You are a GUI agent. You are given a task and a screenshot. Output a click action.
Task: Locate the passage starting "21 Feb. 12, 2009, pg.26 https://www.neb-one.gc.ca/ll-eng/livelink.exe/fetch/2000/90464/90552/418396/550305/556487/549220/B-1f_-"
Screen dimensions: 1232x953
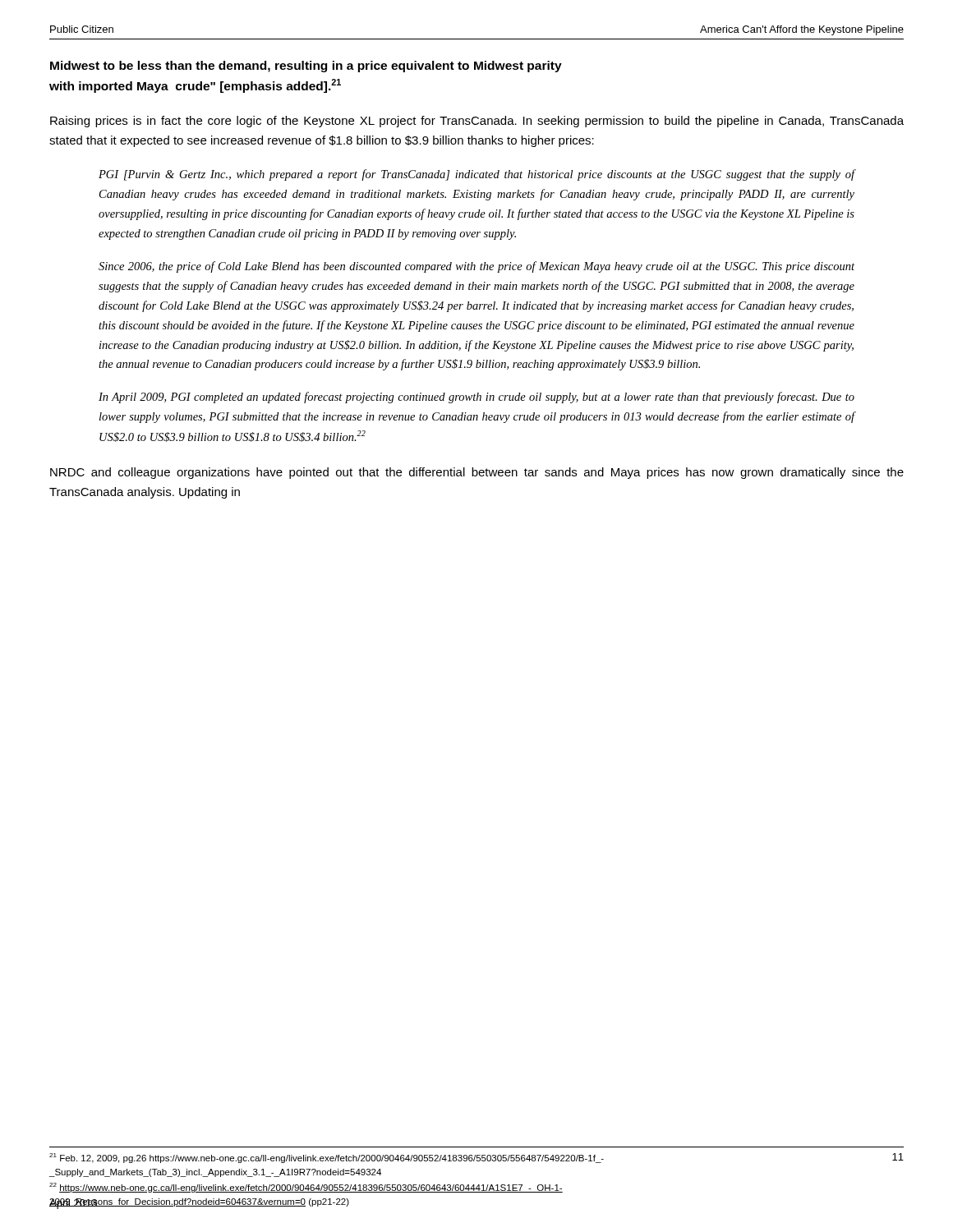(327, 1165)
